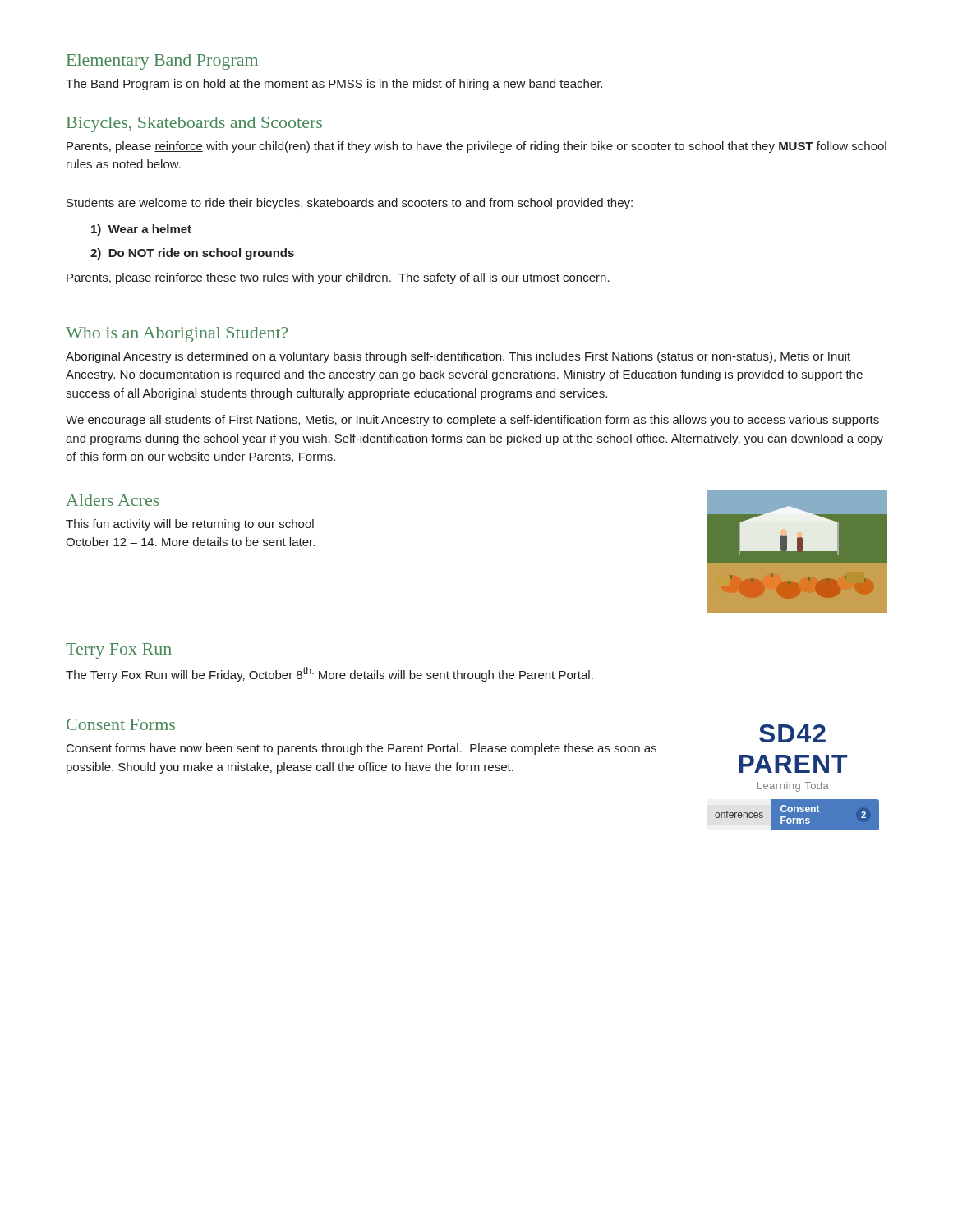Locate the section header that says "Elementary Band Program"
Screen dimensions: 1232x953
(x=162, y=60)
